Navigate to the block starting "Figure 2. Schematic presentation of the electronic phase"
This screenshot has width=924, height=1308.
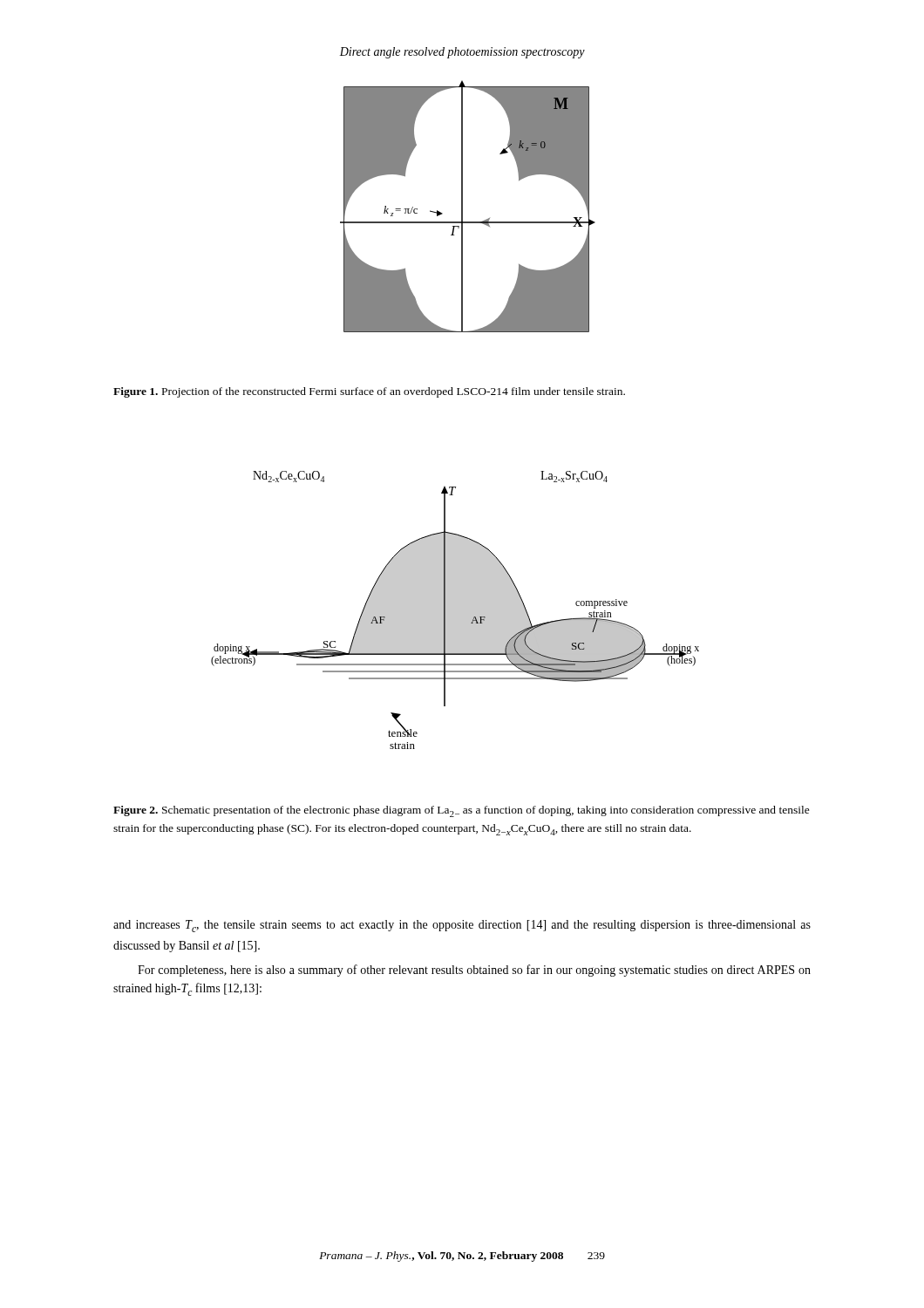[461, 820]
